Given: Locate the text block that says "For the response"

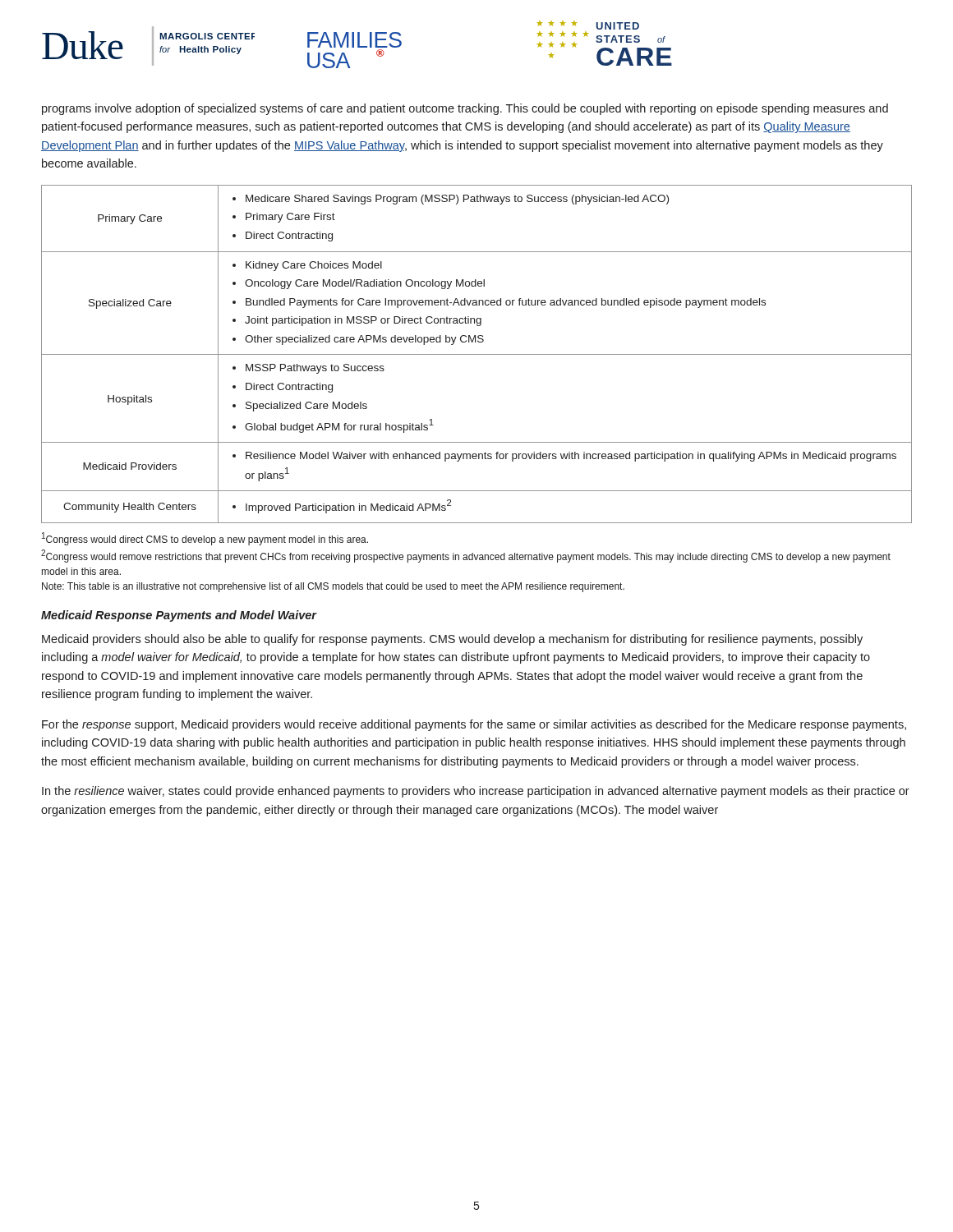Looking at the screenshot, I should [x=474, y=743].
